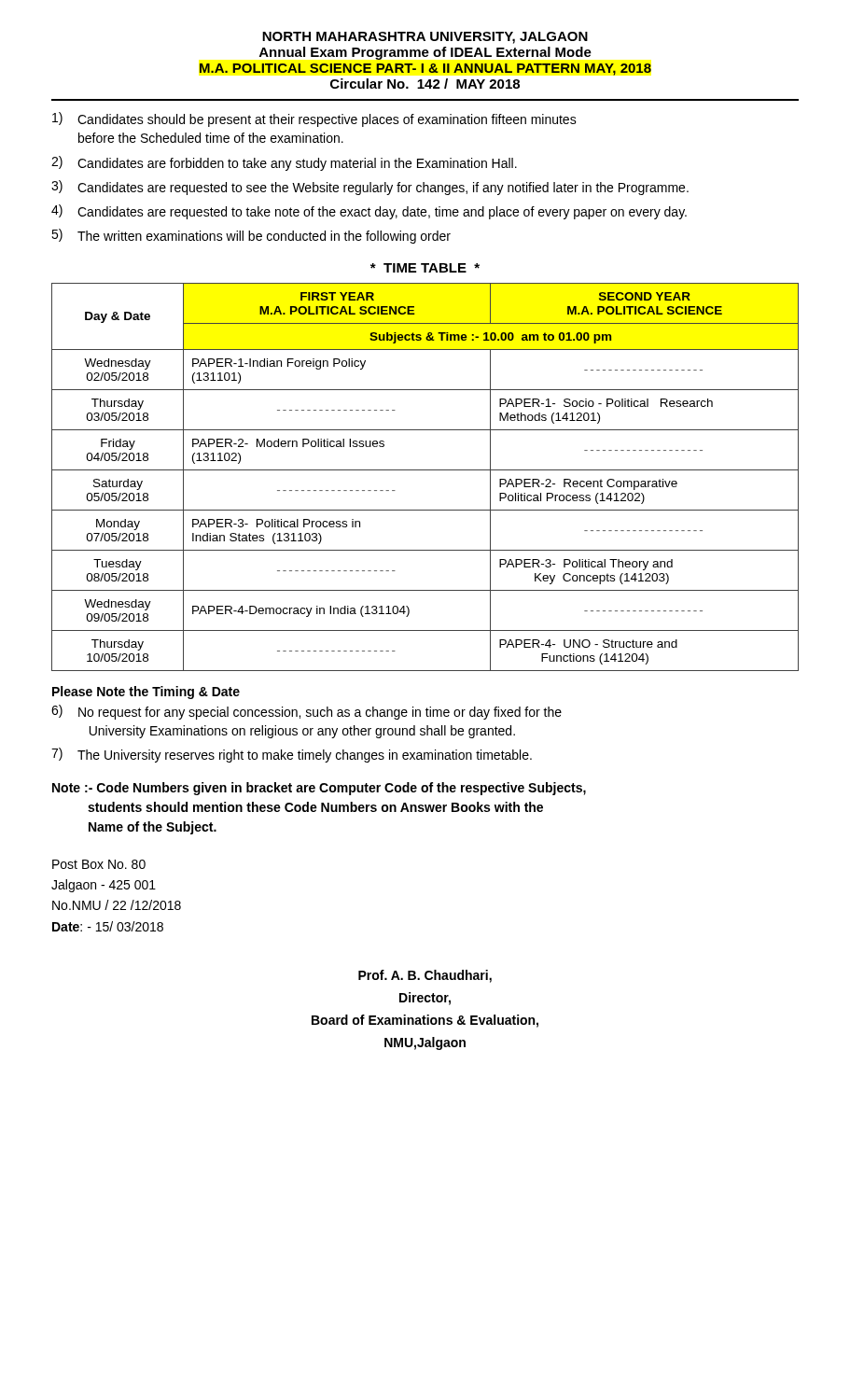Click on the region starting "6) No request for any special concession,"
The width and height of the screenshot is (850, 1400).
pos(307,722)
